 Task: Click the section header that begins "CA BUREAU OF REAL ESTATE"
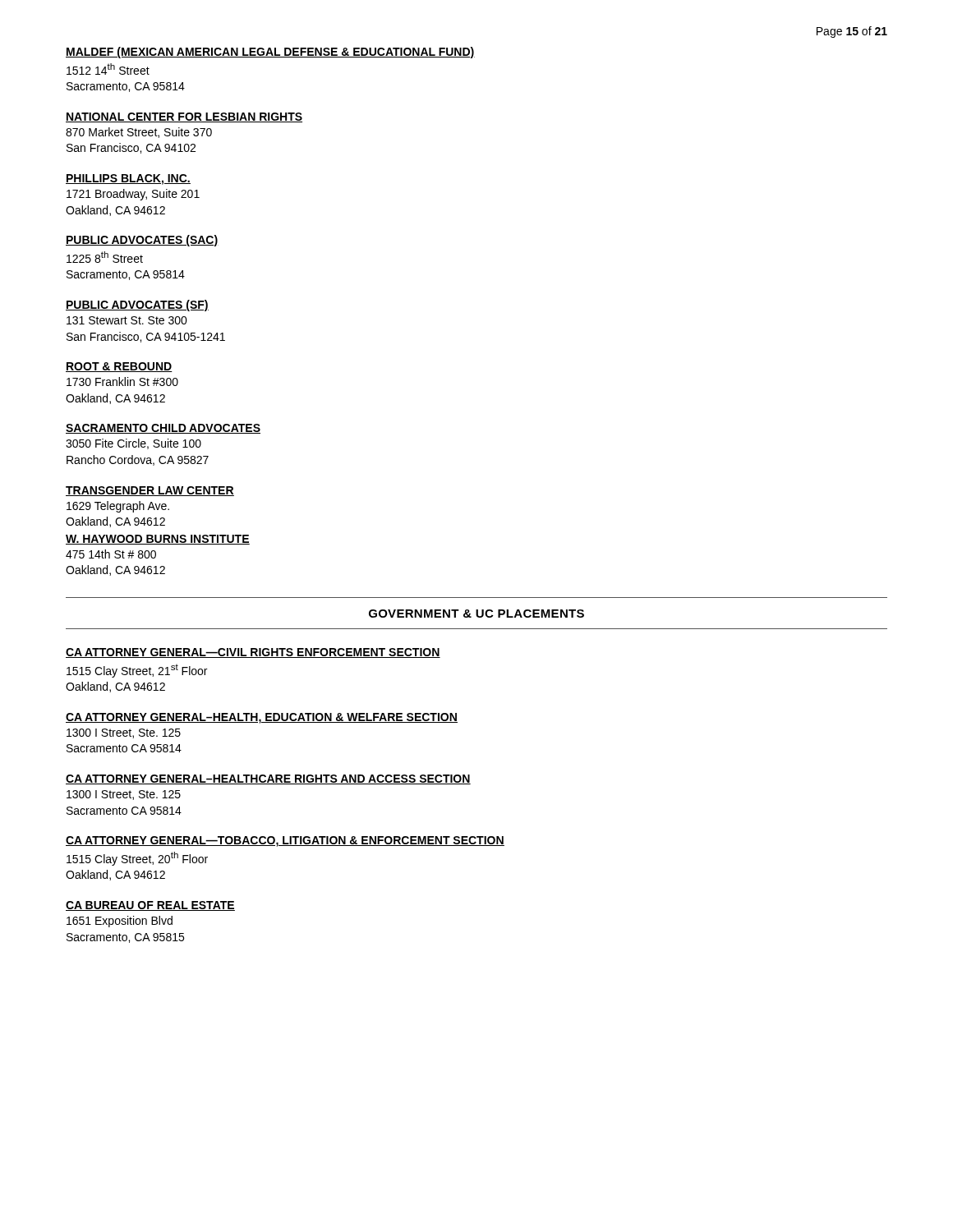(150, 906)
